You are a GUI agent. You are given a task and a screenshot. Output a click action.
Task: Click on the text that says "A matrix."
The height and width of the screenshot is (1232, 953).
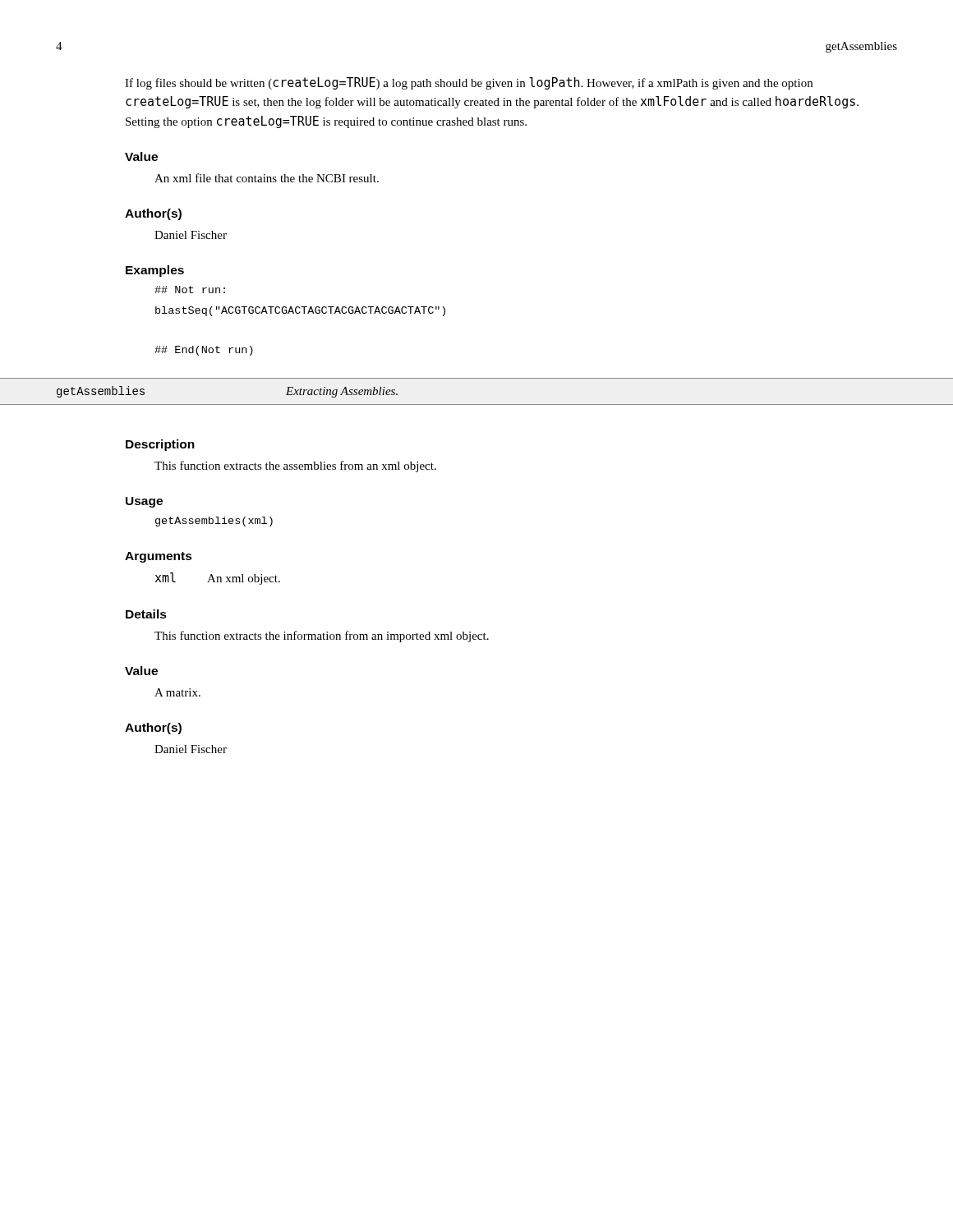click(x=178, y=692)
